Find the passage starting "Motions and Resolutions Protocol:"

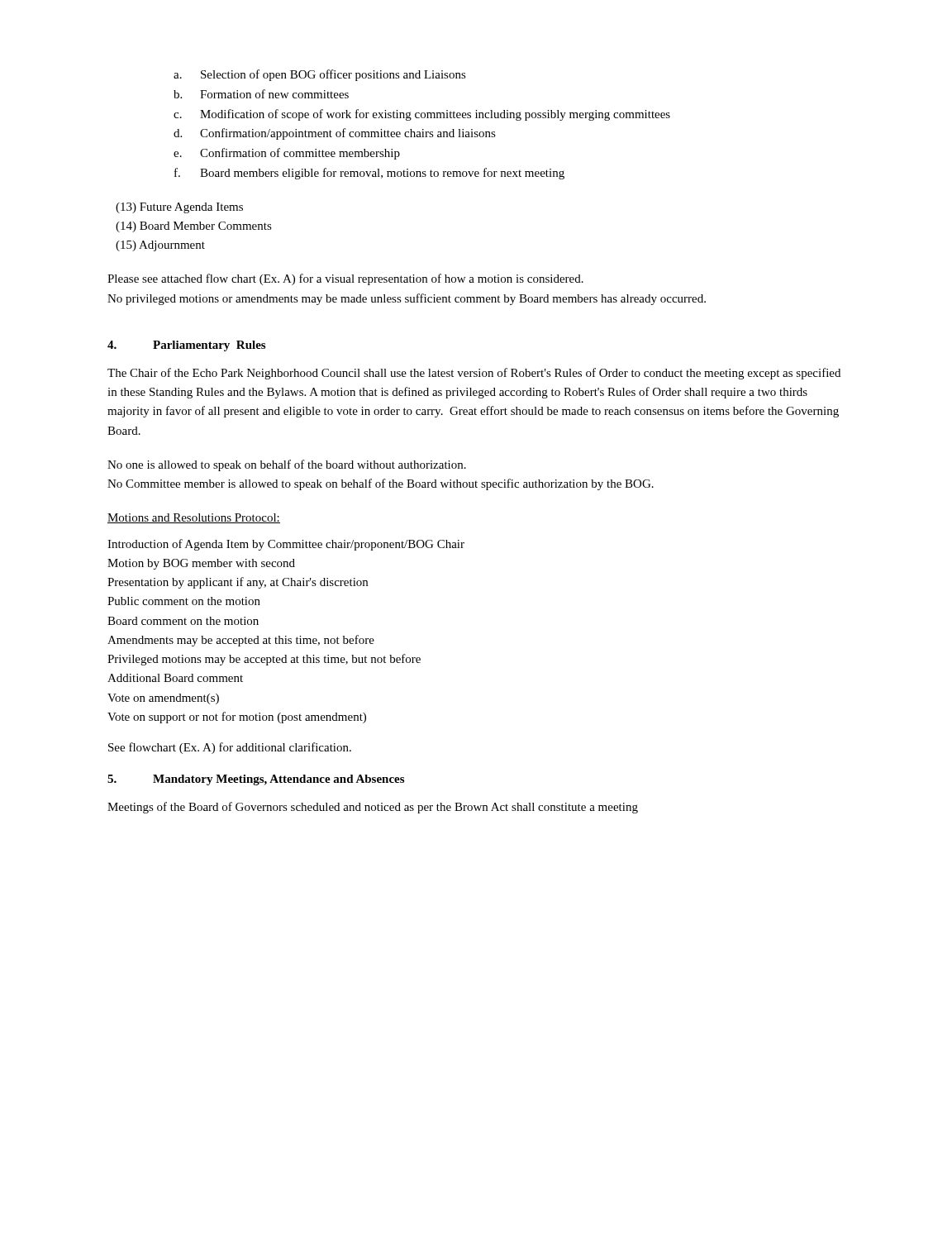[x=194, y=518]
